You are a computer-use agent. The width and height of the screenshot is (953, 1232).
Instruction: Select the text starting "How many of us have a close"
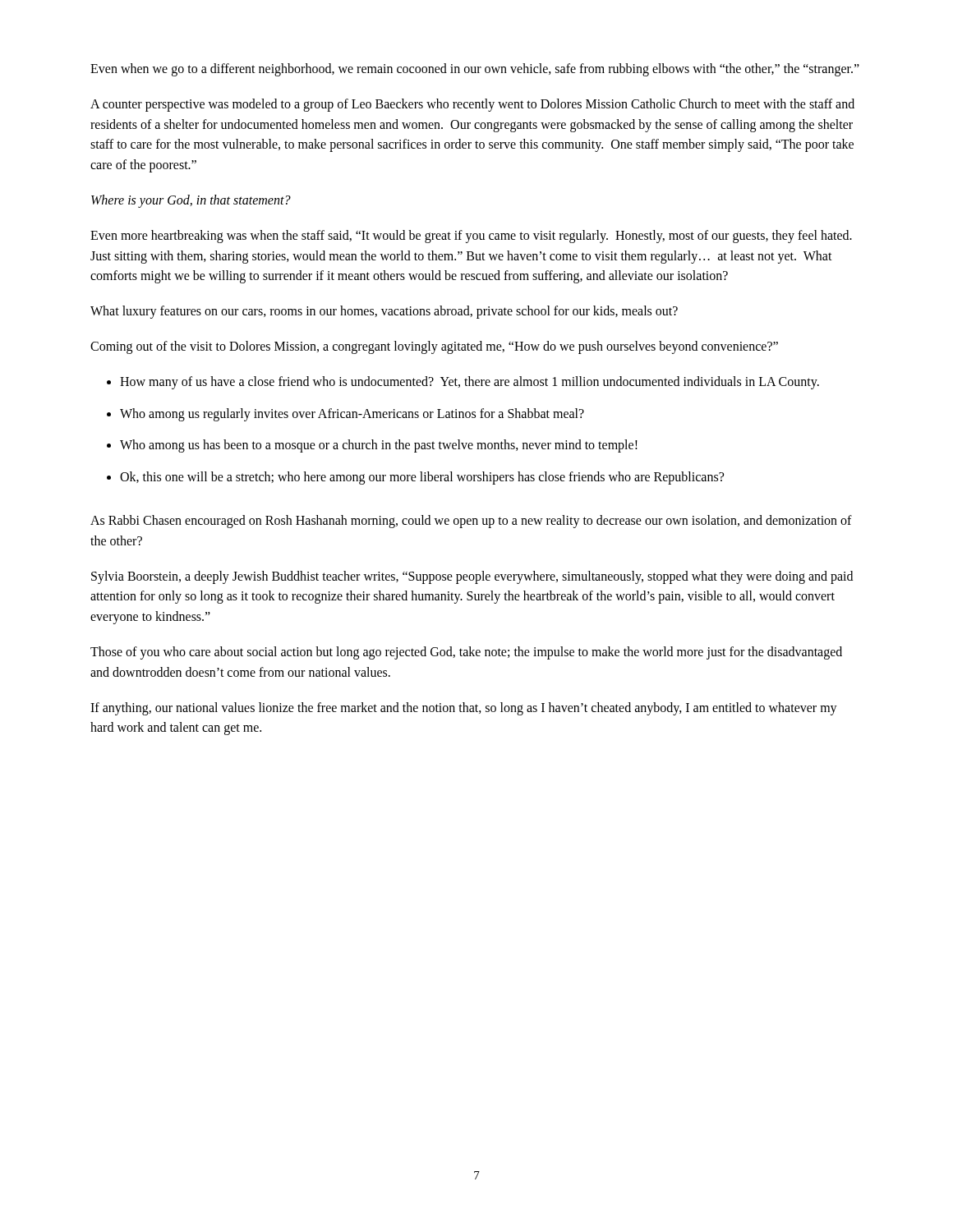[470, 381]
